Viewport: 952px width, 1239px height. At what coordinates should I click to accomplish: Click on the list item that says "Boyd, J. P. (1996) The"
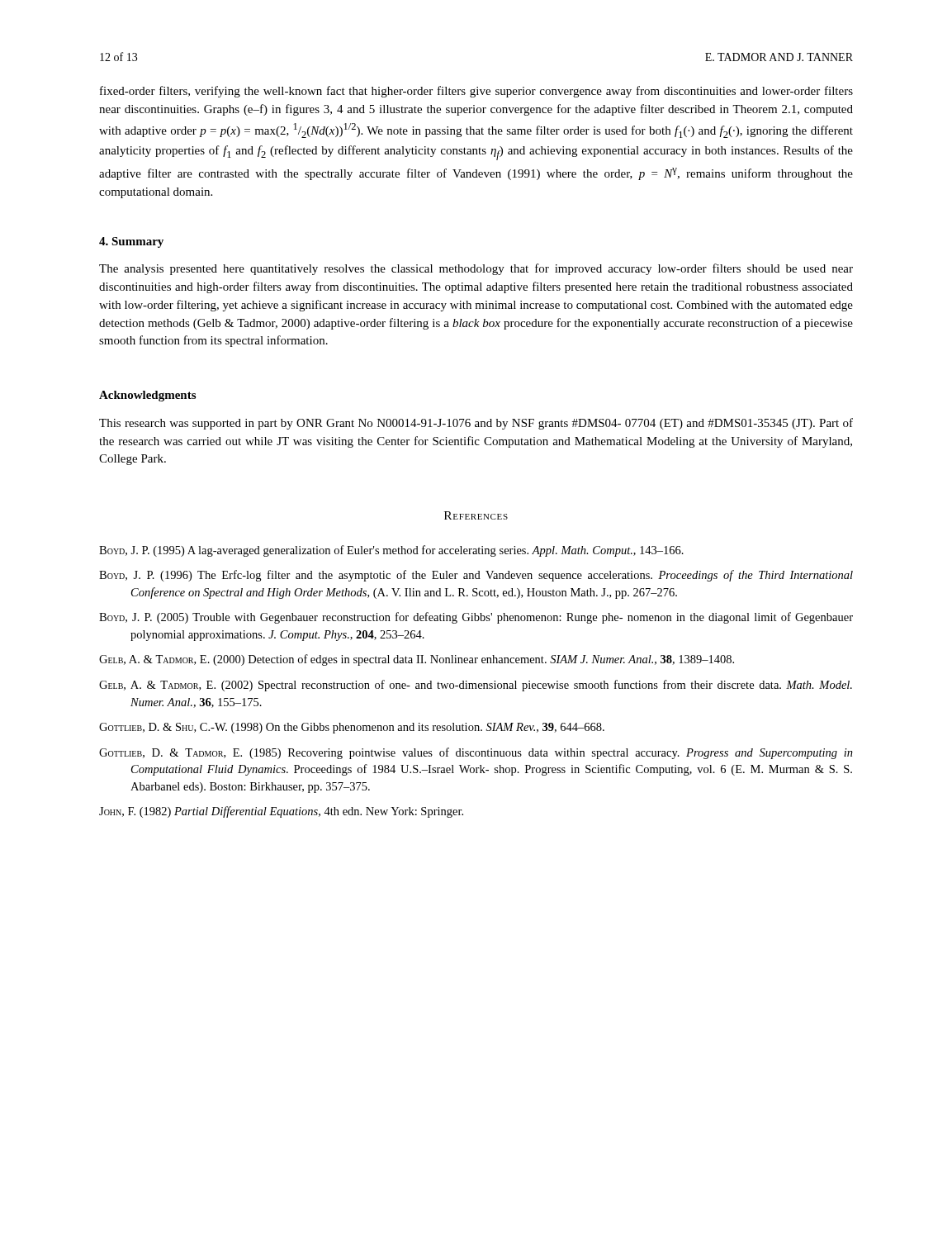[476, 583]
